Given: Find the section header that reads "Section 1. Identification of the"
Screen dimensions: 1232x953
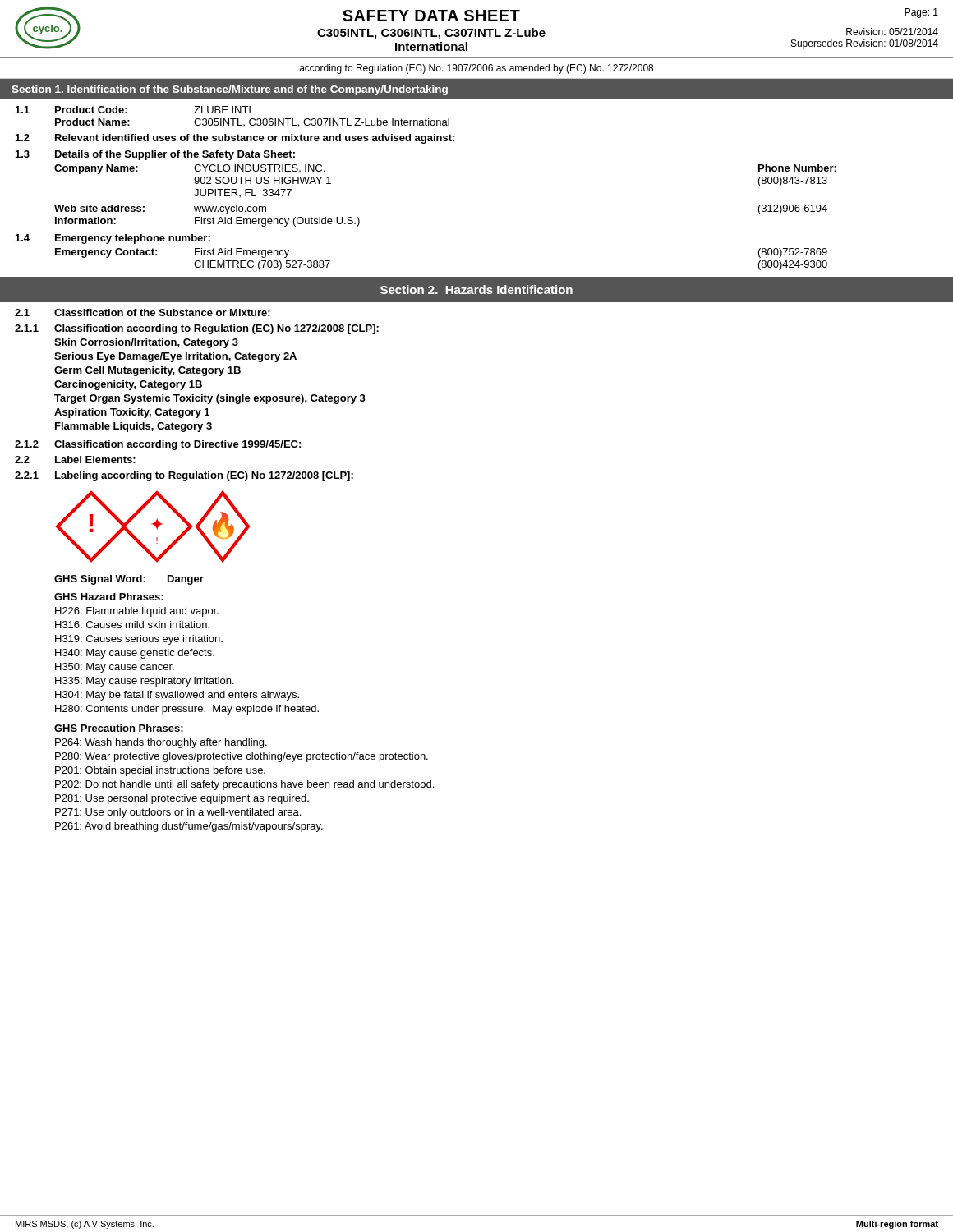Looking at the screenshot, I should click(230, 89).
